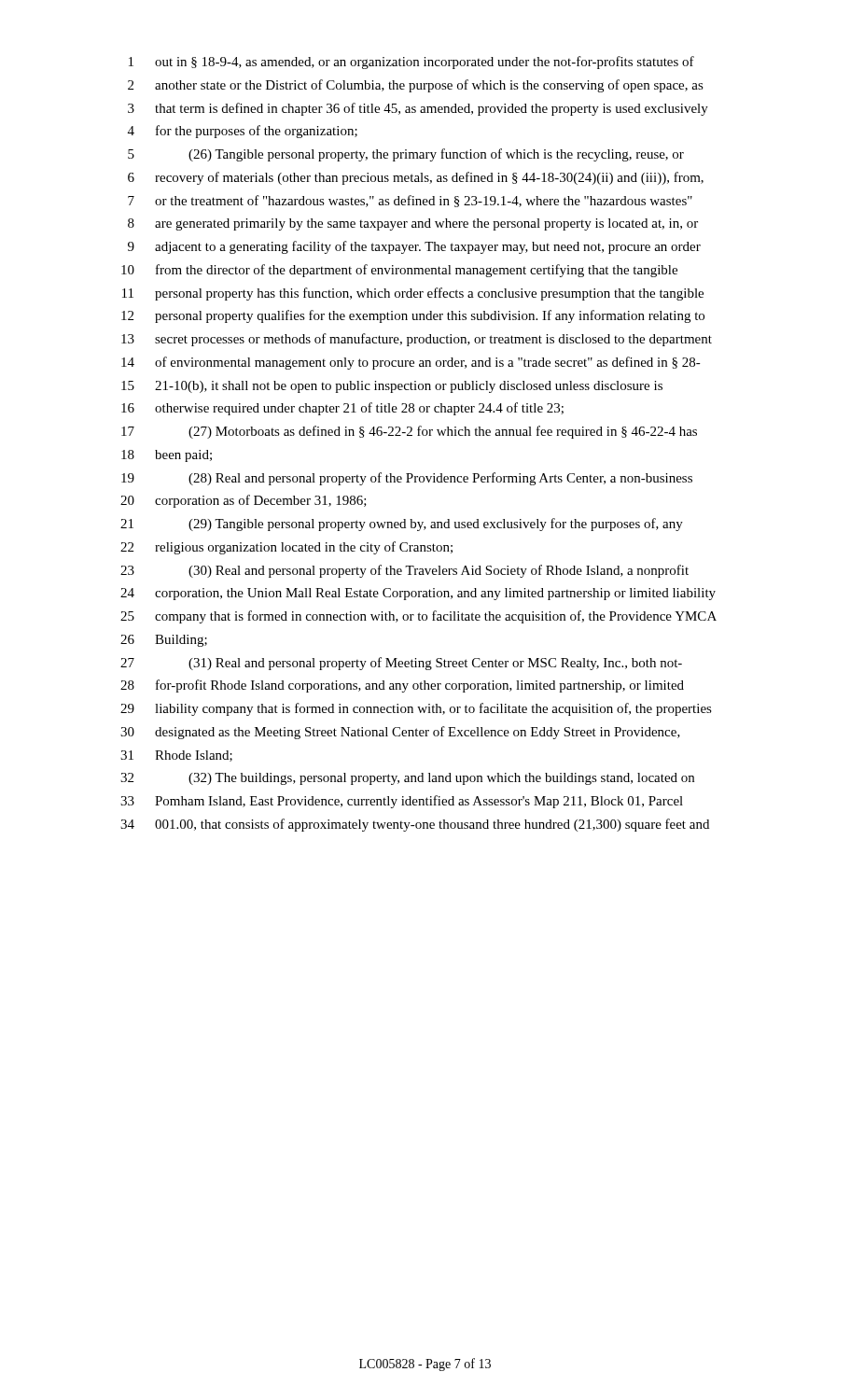The width and height of the screenshot is (850, 1400).
Task: Find the list item that reads "22 religious organization located in the"
Action: 425,547
